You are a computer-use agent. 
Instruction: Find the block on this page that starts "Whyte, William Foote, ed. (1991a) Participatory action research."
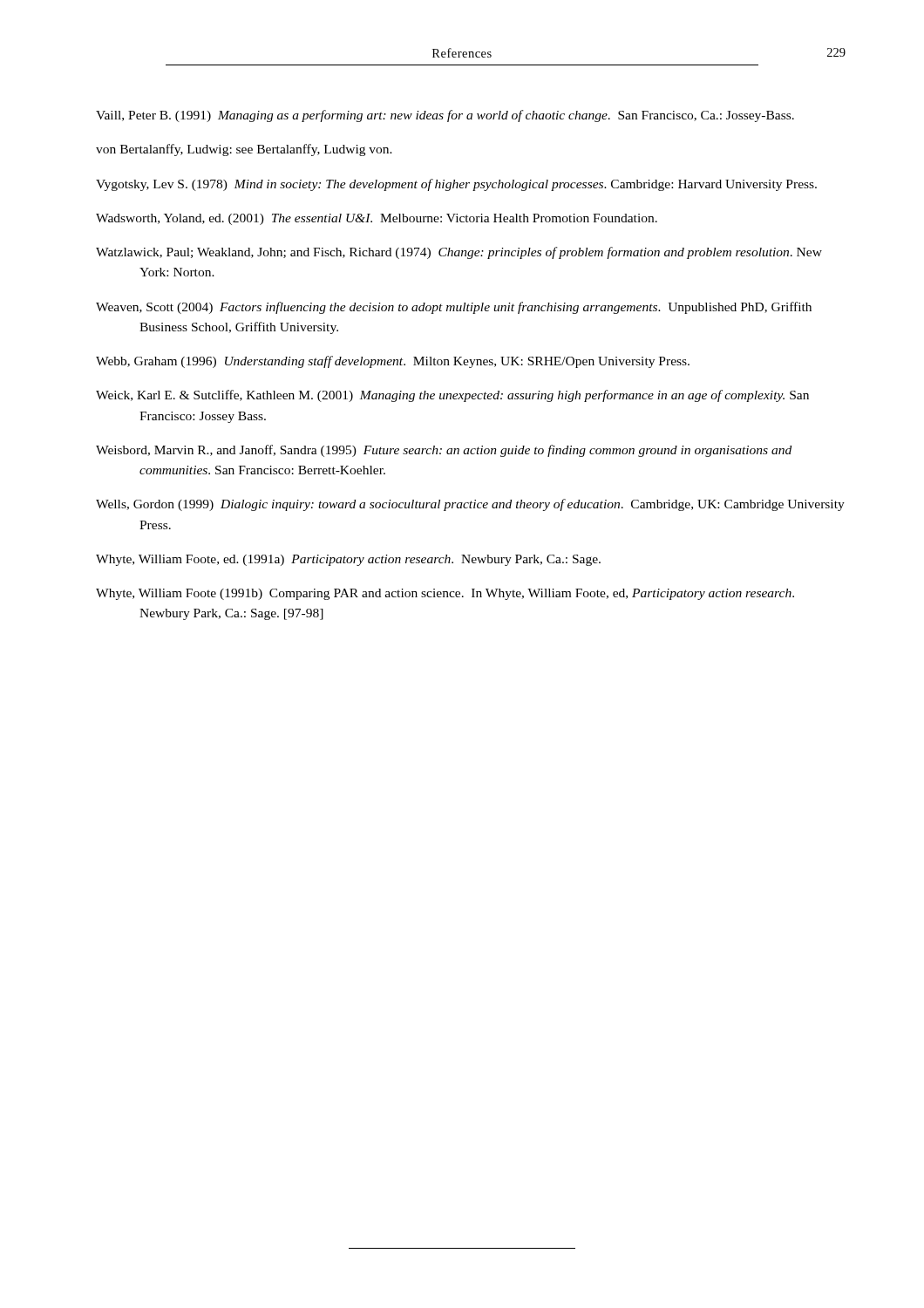tap(349, 558)
